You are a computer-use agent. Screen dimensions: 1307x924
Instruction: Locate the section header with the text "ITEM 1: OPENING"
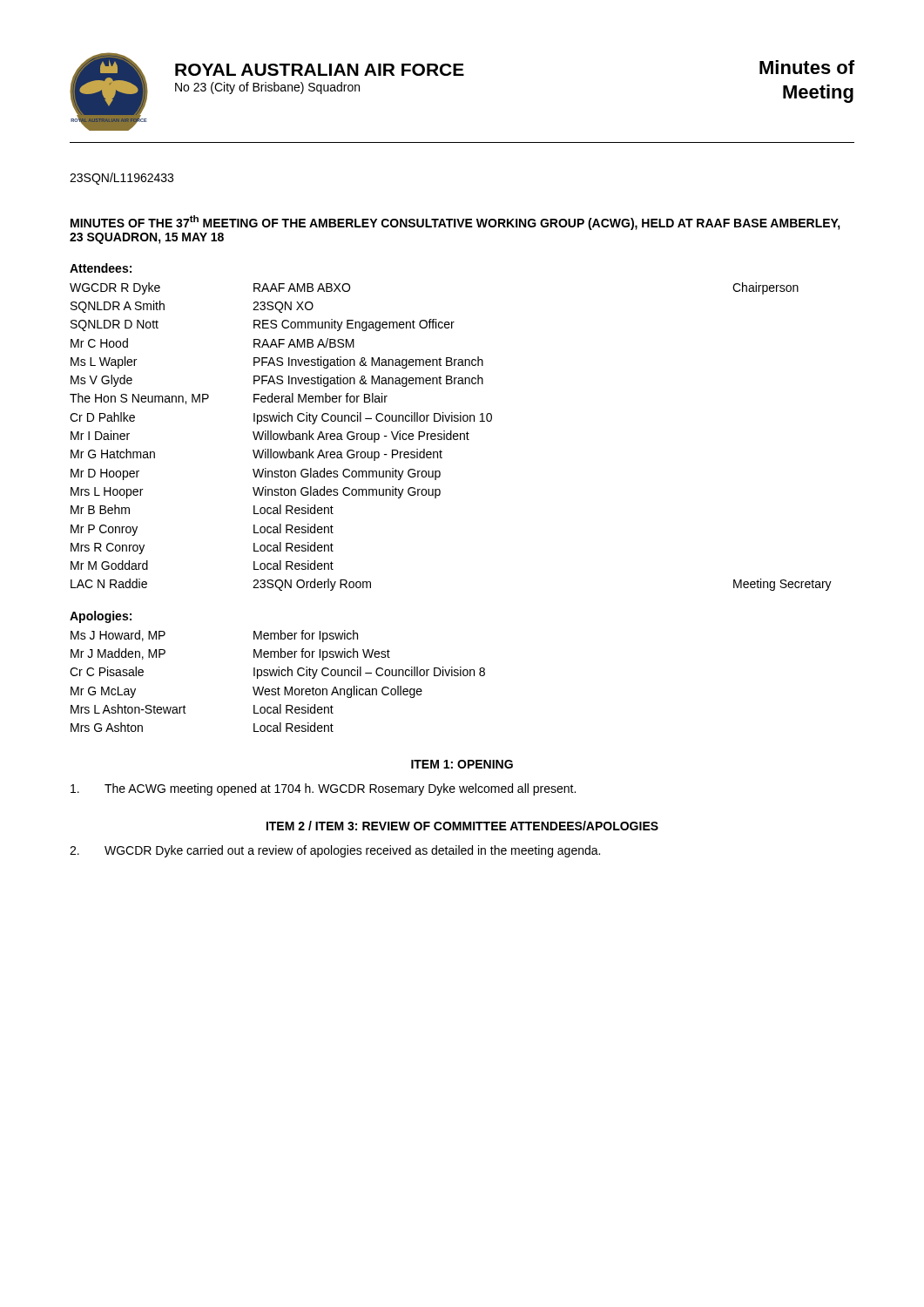click(462, 765)
